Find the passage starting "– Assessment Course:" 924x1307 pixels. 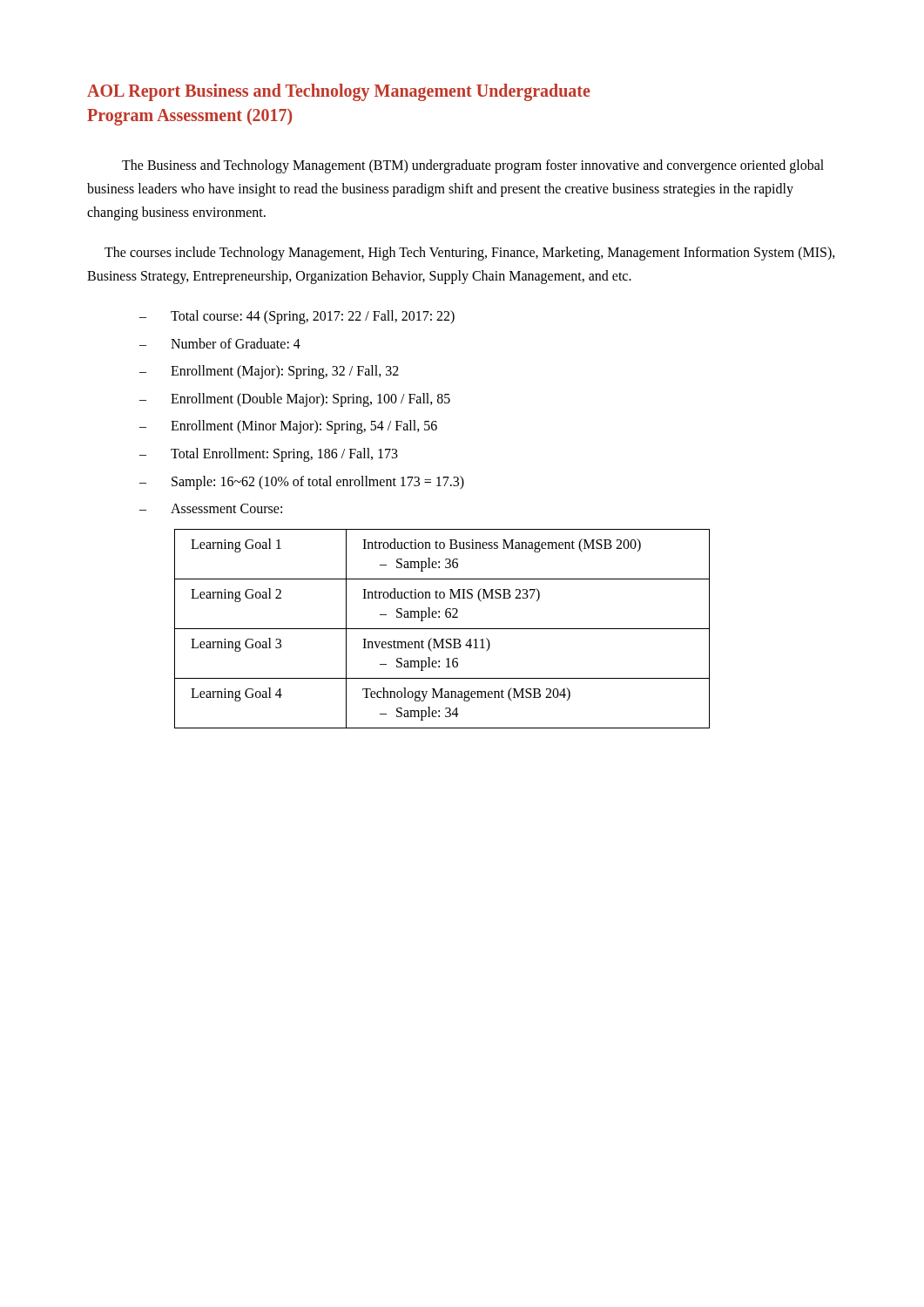211,509
